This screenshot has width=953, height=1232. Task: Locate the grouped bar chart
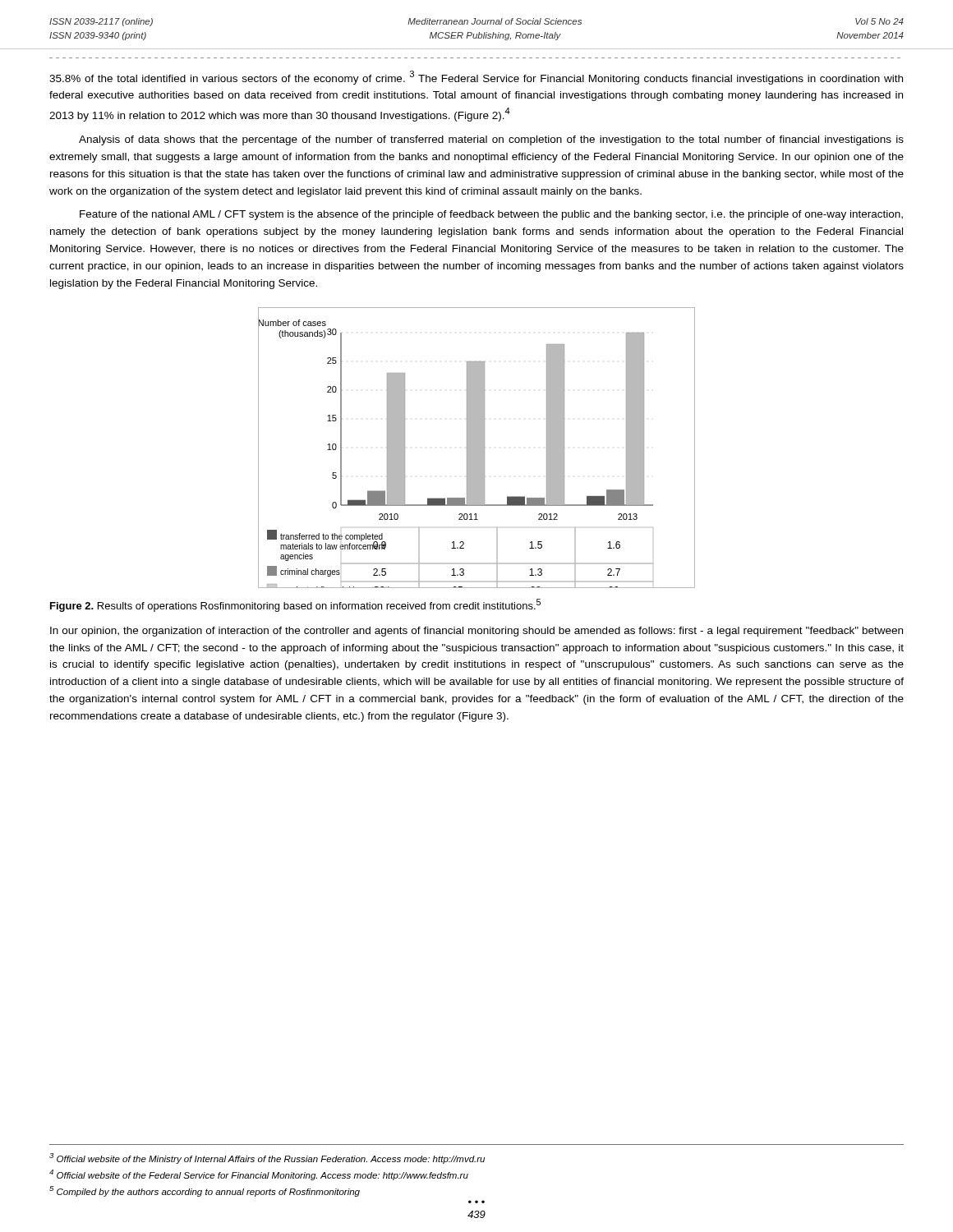pyautogui.click(x=476, y=448)
